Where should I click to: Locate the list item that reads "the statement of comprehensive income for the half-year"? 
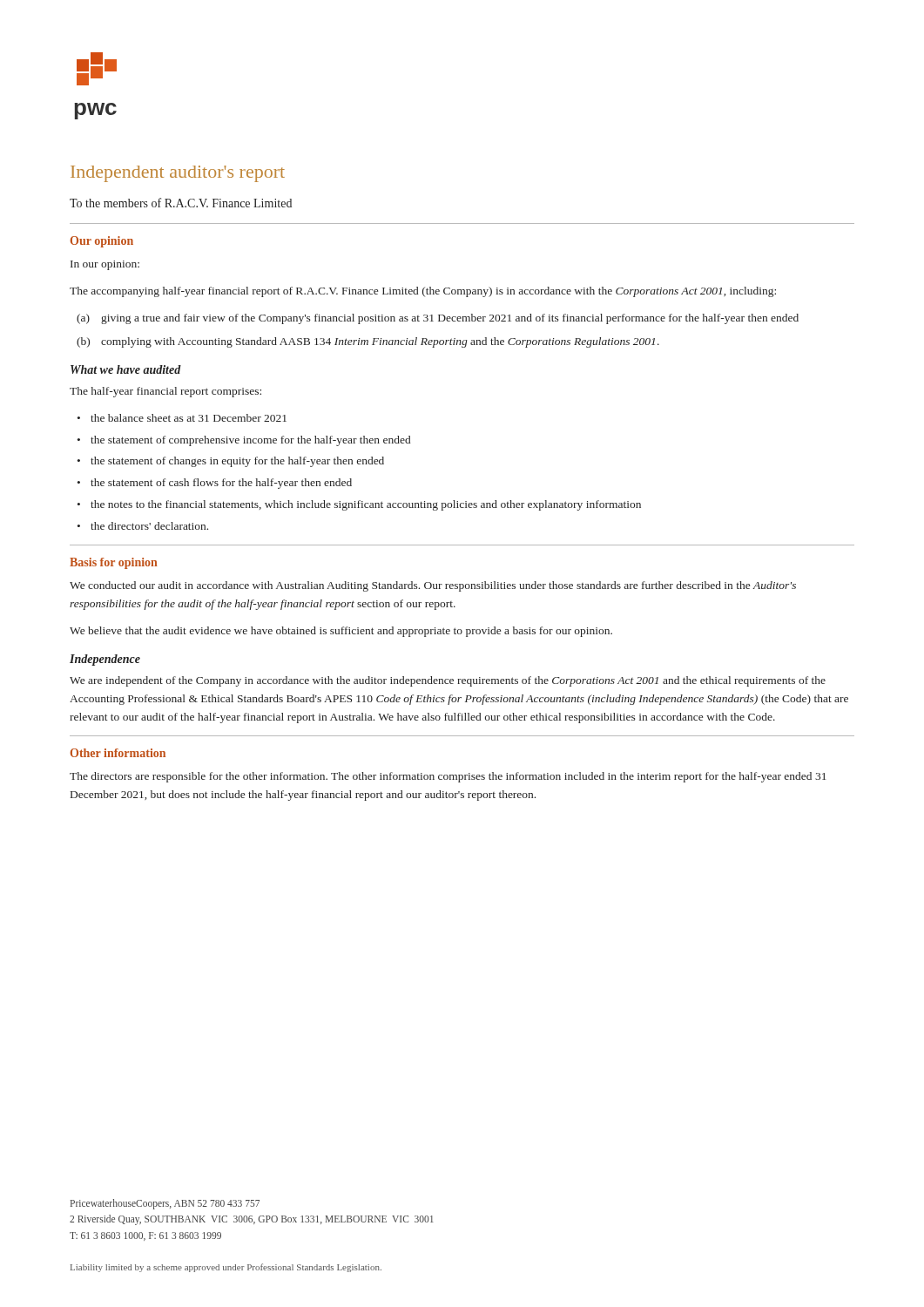[251, 439]
